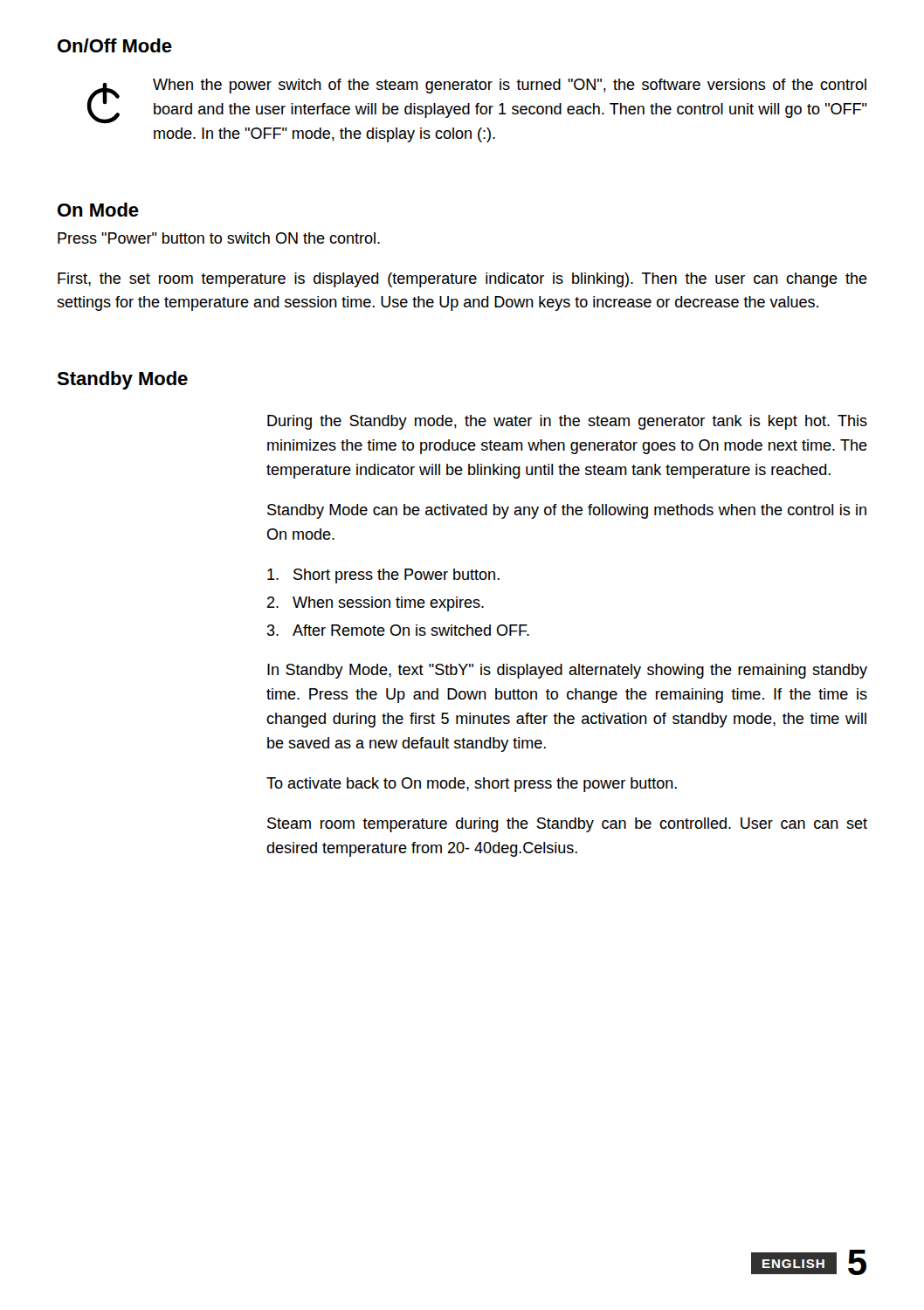924x1310 pixels.
Task: Click on the illustration
Action: coord(105,102)
